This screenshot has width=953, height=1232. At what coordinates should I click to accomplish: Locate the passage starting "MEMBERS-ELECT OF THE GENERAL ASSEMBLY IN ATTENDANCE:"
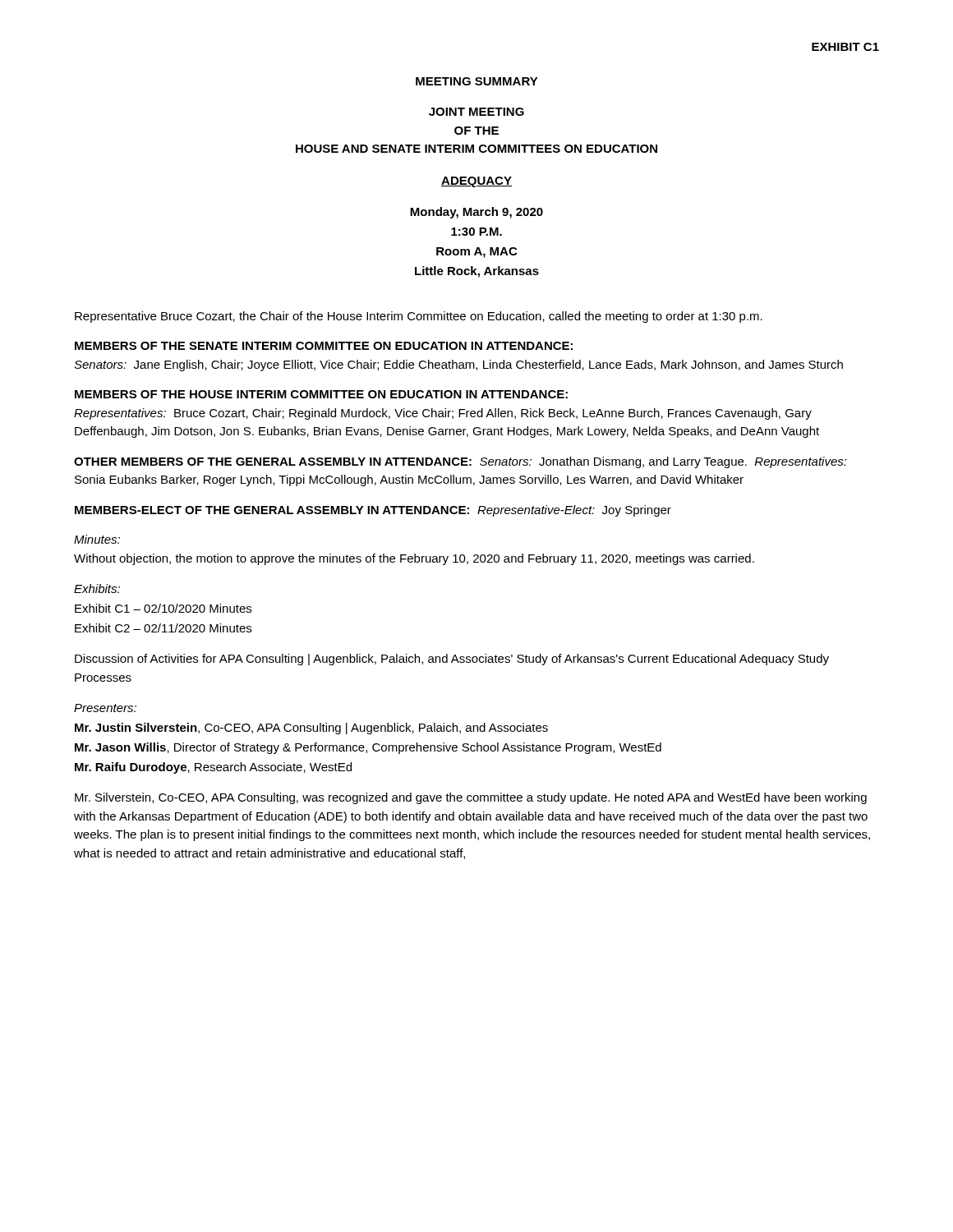(x=373, y=509)
